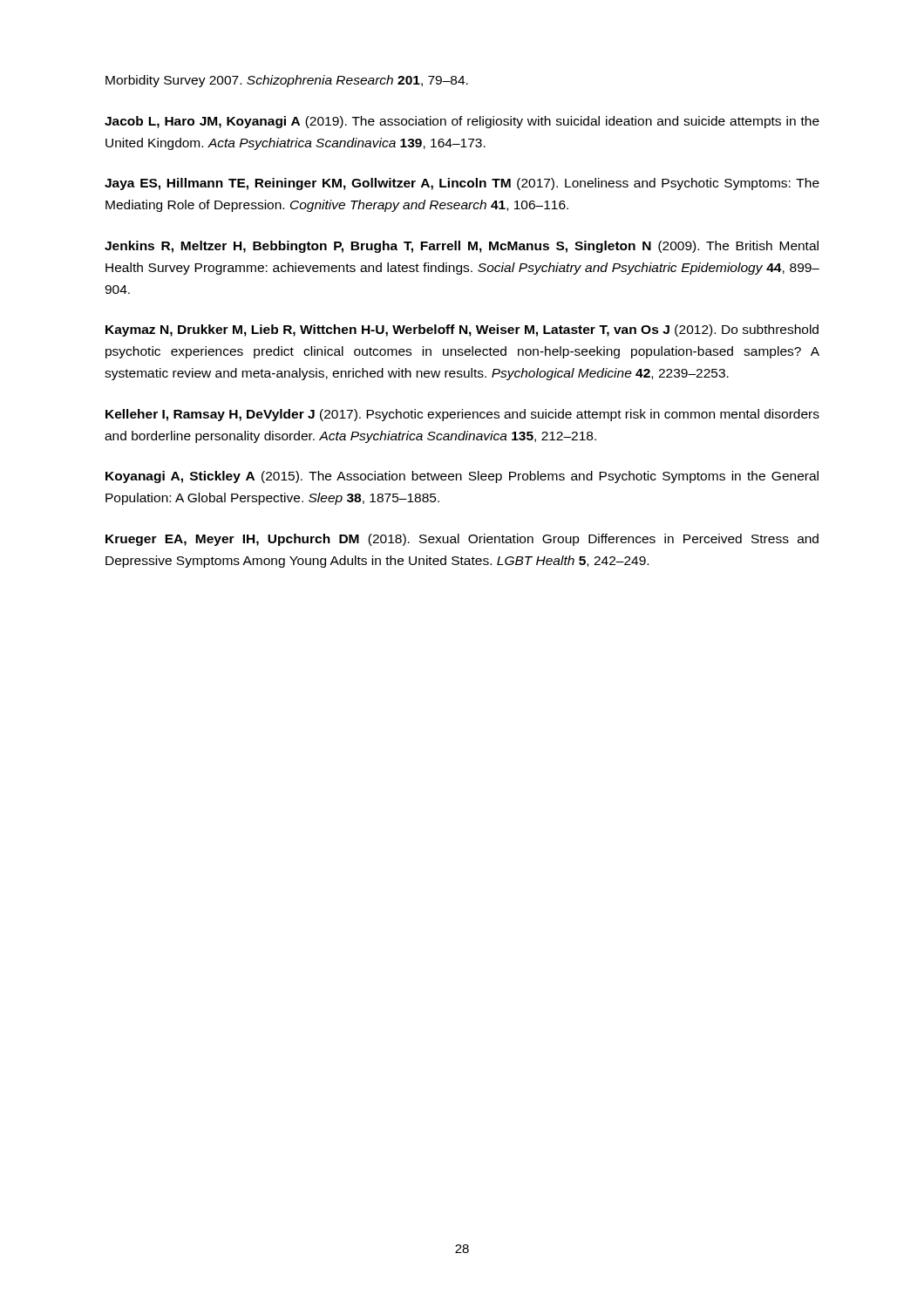
Task: Select the text starting "Morbidity Survey 2007. Schizophrenia Research"
Action: pyautogui.click(x=287, y=80)
